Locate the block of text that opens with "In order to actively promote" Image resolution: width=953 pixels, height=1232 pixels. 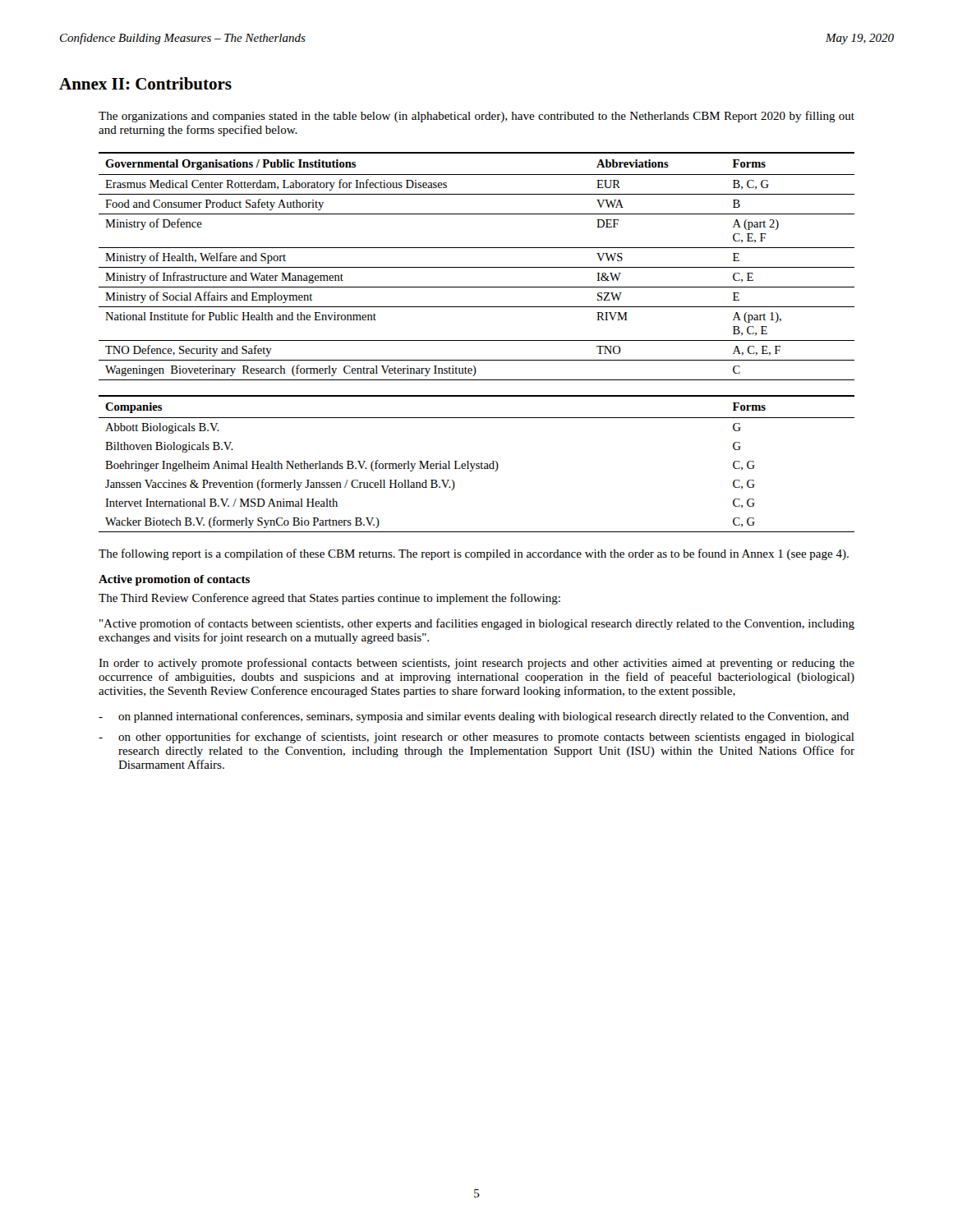pyautogui.click(x=476, y=677)
